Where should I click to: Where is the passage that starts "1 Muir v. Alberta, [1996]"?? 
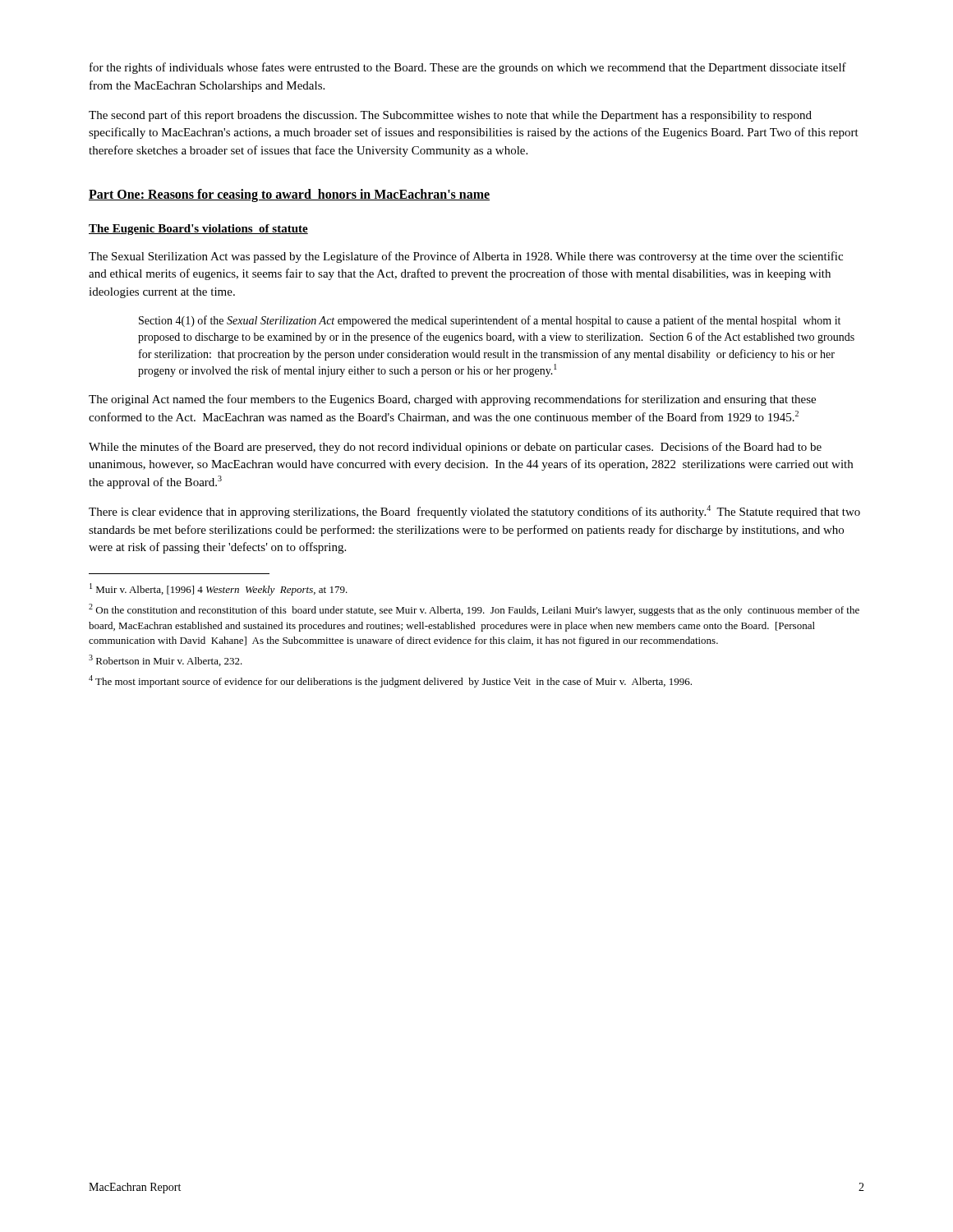(x=218, y=589)
